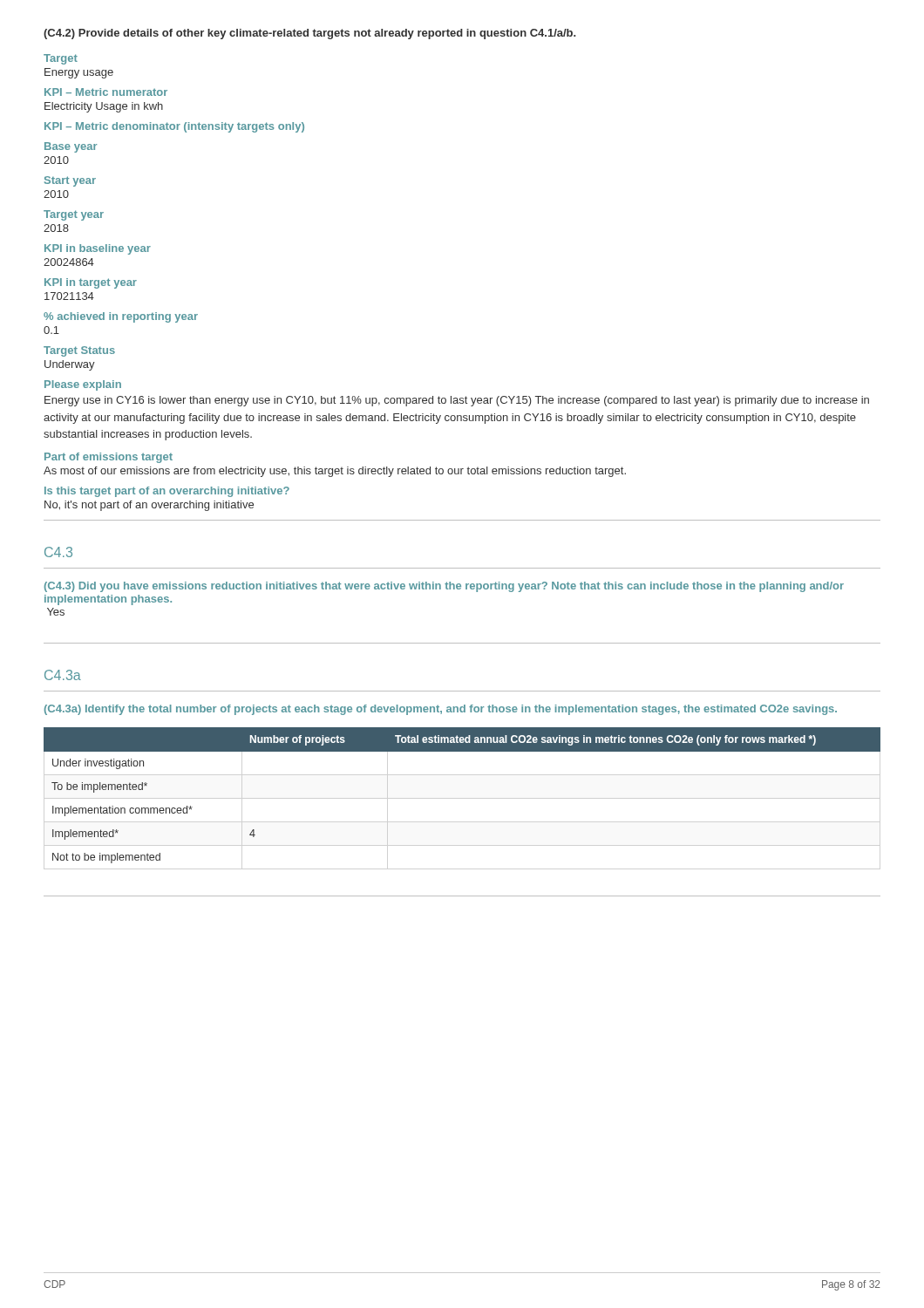Screen dimensions: 1308x924
Task: Locate the text block that reads "(C4.3a) Identify the"
Action: (x=441, y=708)
